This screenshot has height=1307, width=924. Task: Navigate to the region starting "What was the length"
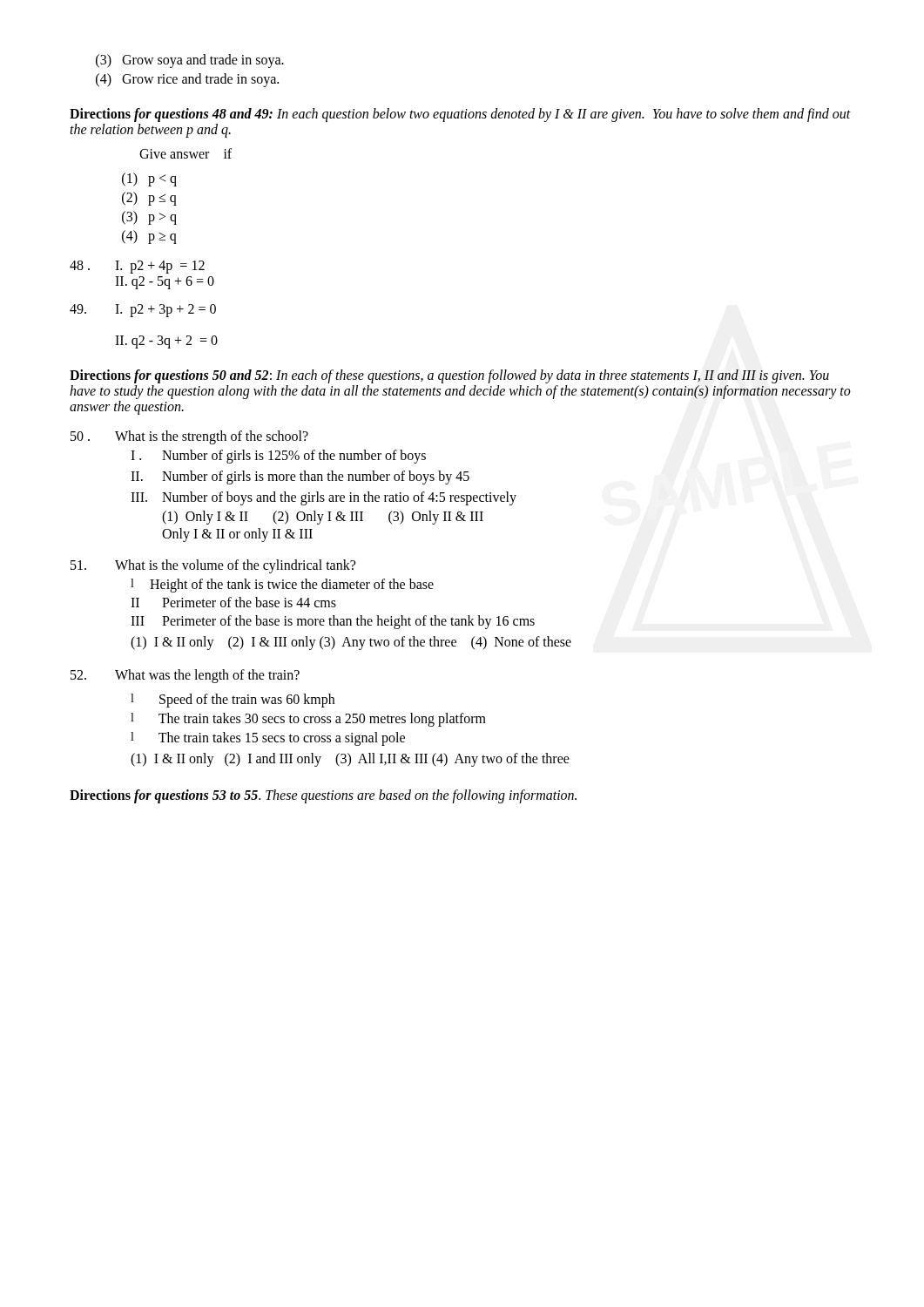pos(462,717)
